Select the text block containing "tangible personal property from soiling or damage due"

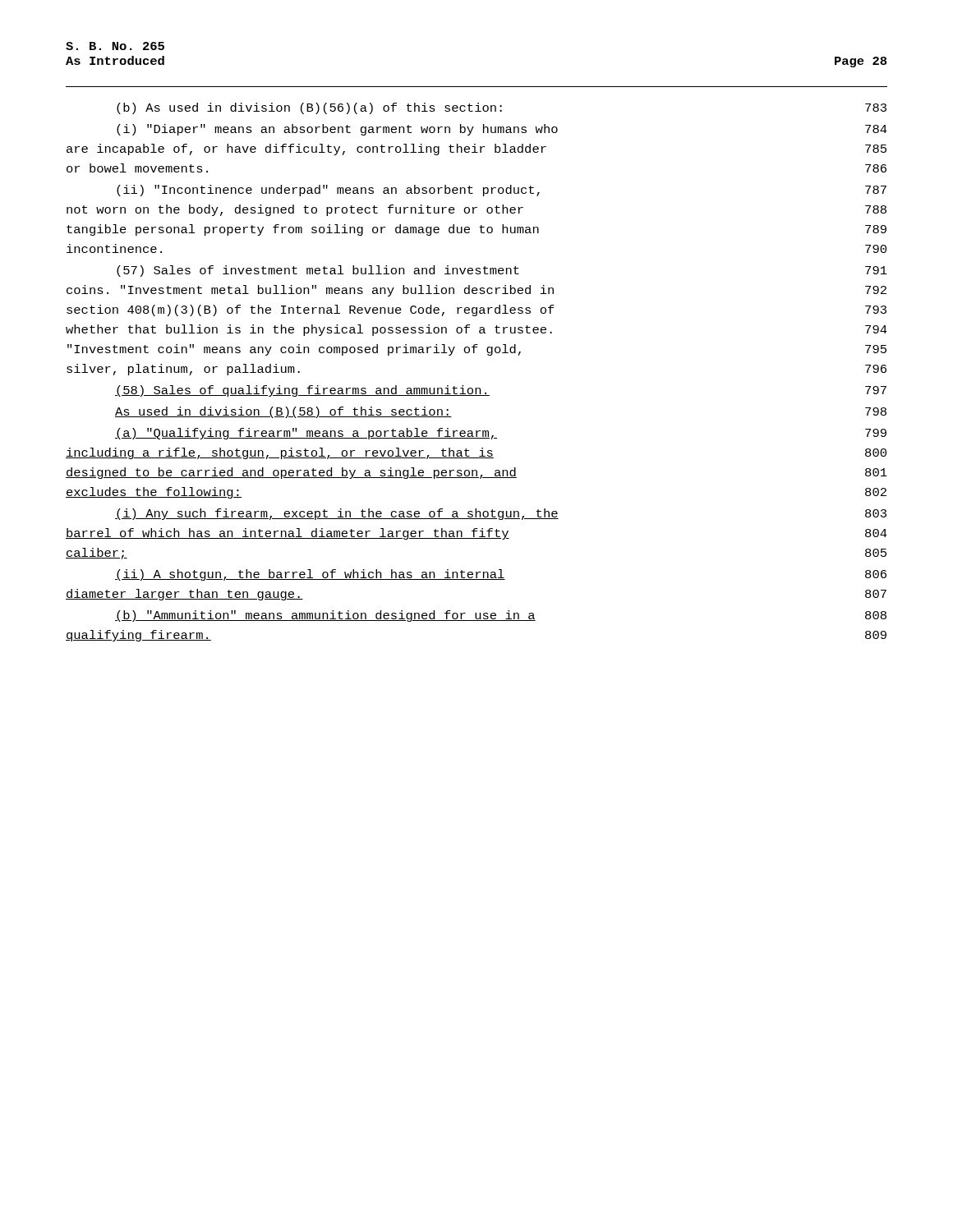tap(476, 230)
